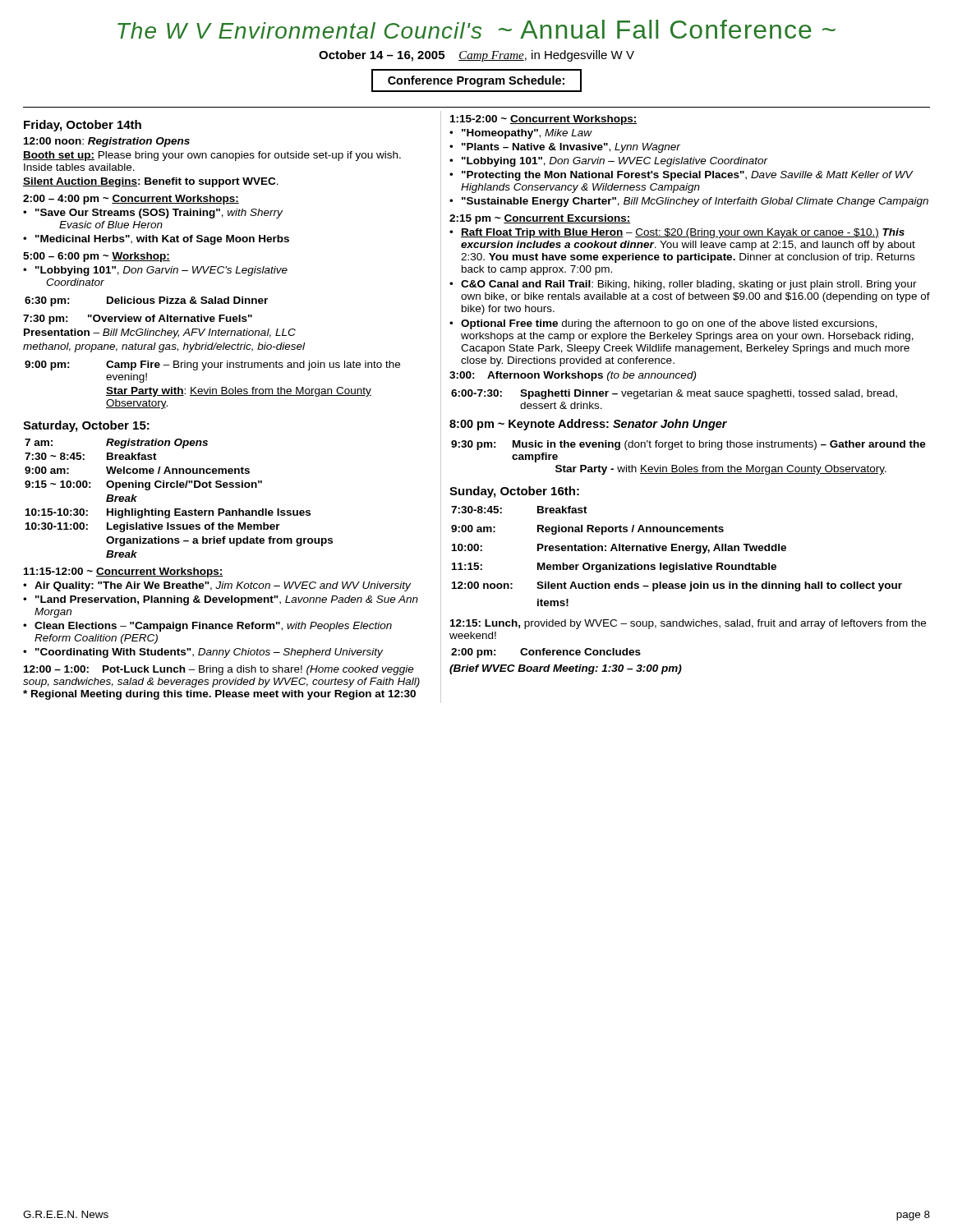953x1232 pixels.
Task: Navigate to the region starting "The W V Environmental Council's ~ Annual"
Action: pos(476,30)
